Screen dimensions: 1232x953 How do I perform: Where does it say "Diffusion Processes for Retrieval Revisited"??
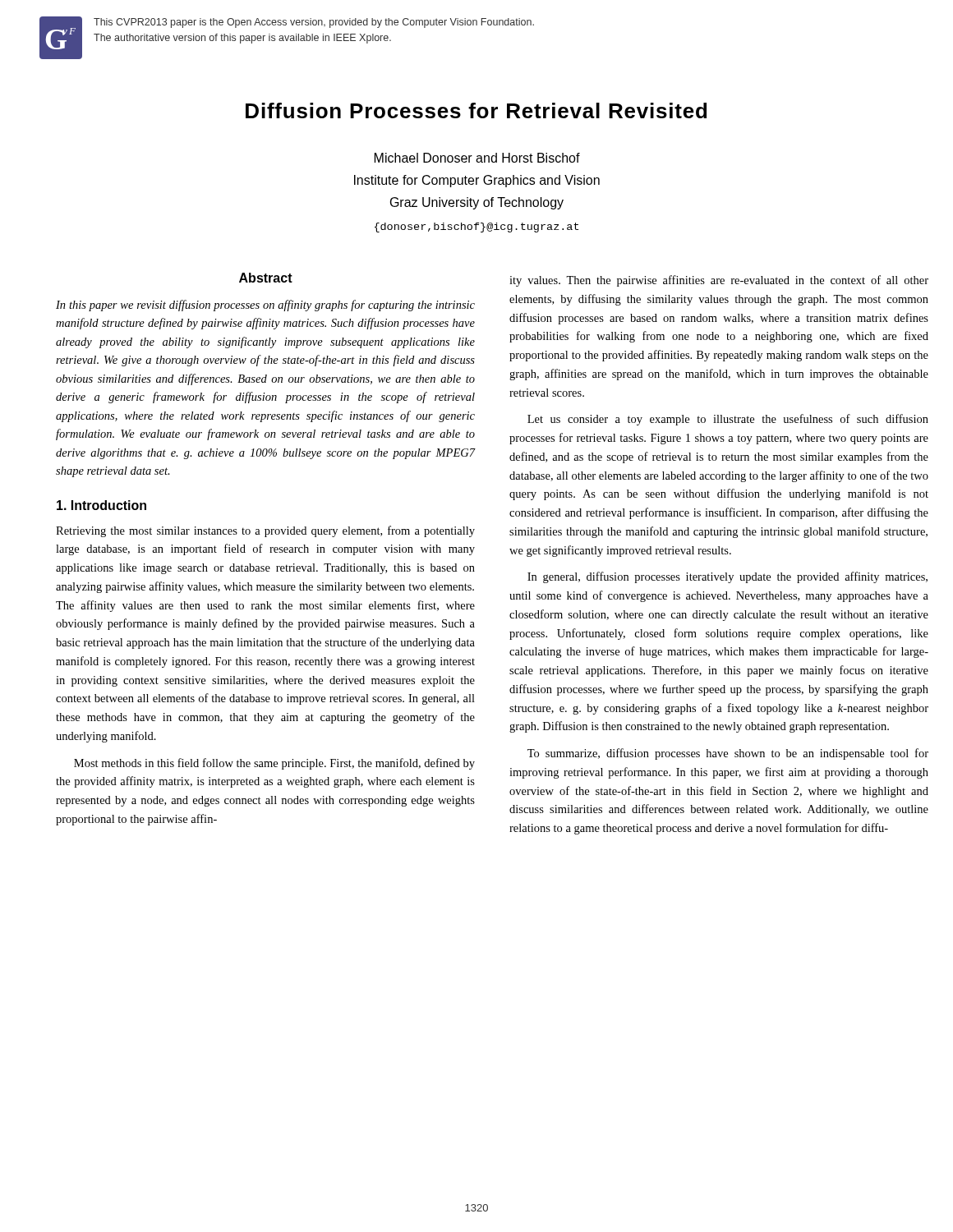(476, 111)
